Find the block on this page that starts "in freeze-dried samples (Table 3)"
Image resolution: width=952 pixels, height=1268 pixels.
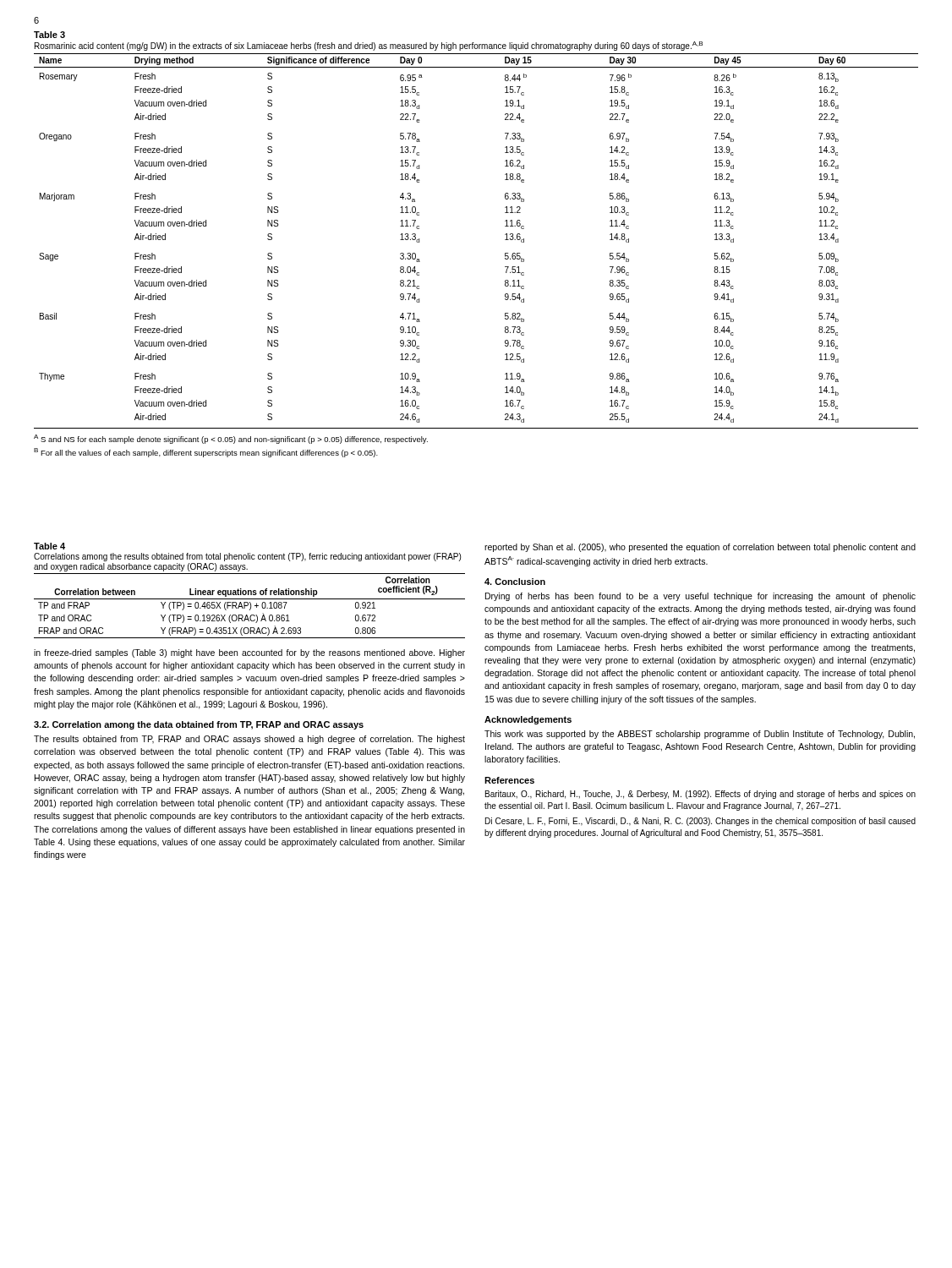click(249, 678)
